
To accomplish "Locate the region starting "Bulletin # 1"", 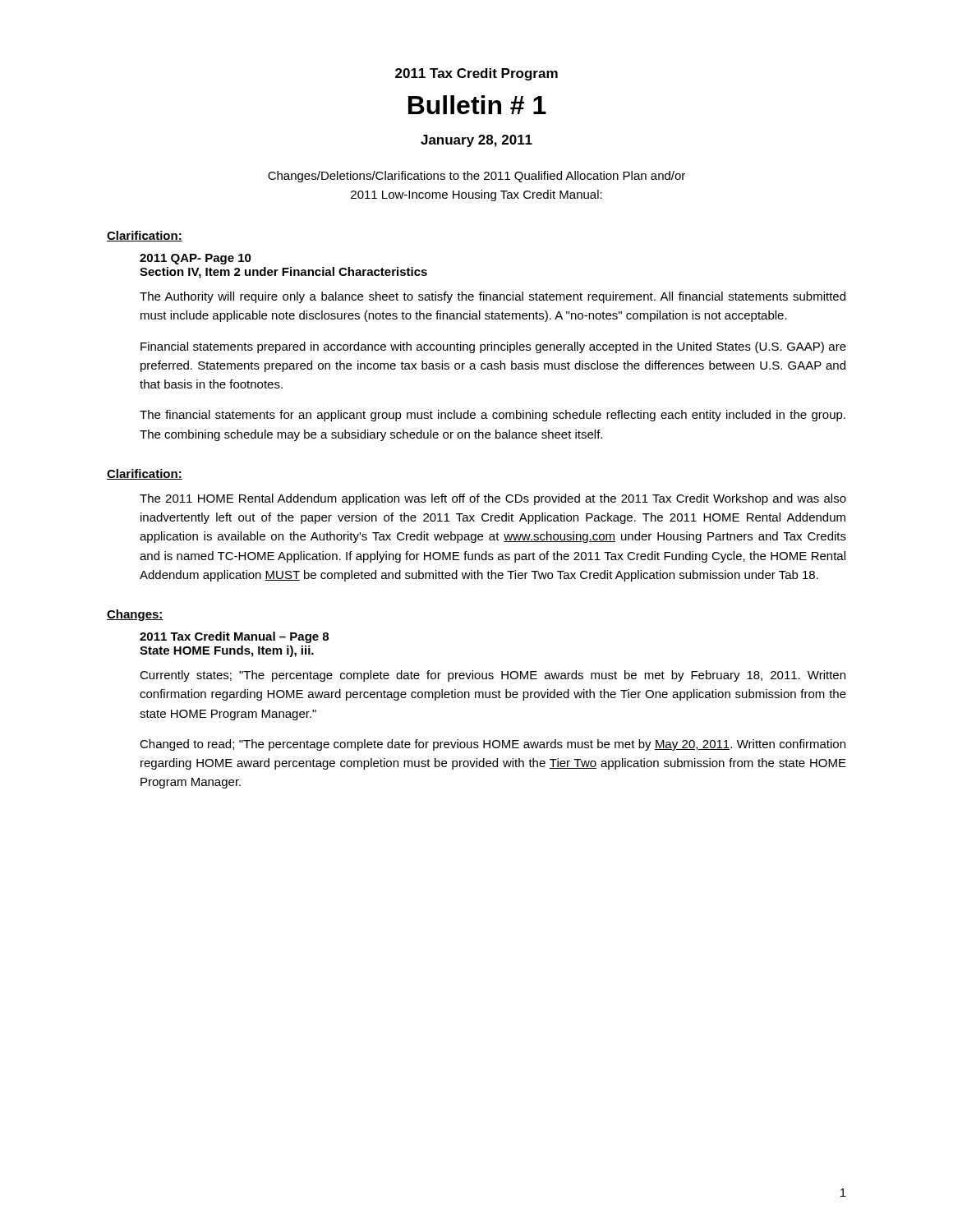I will tap(476, 105).
